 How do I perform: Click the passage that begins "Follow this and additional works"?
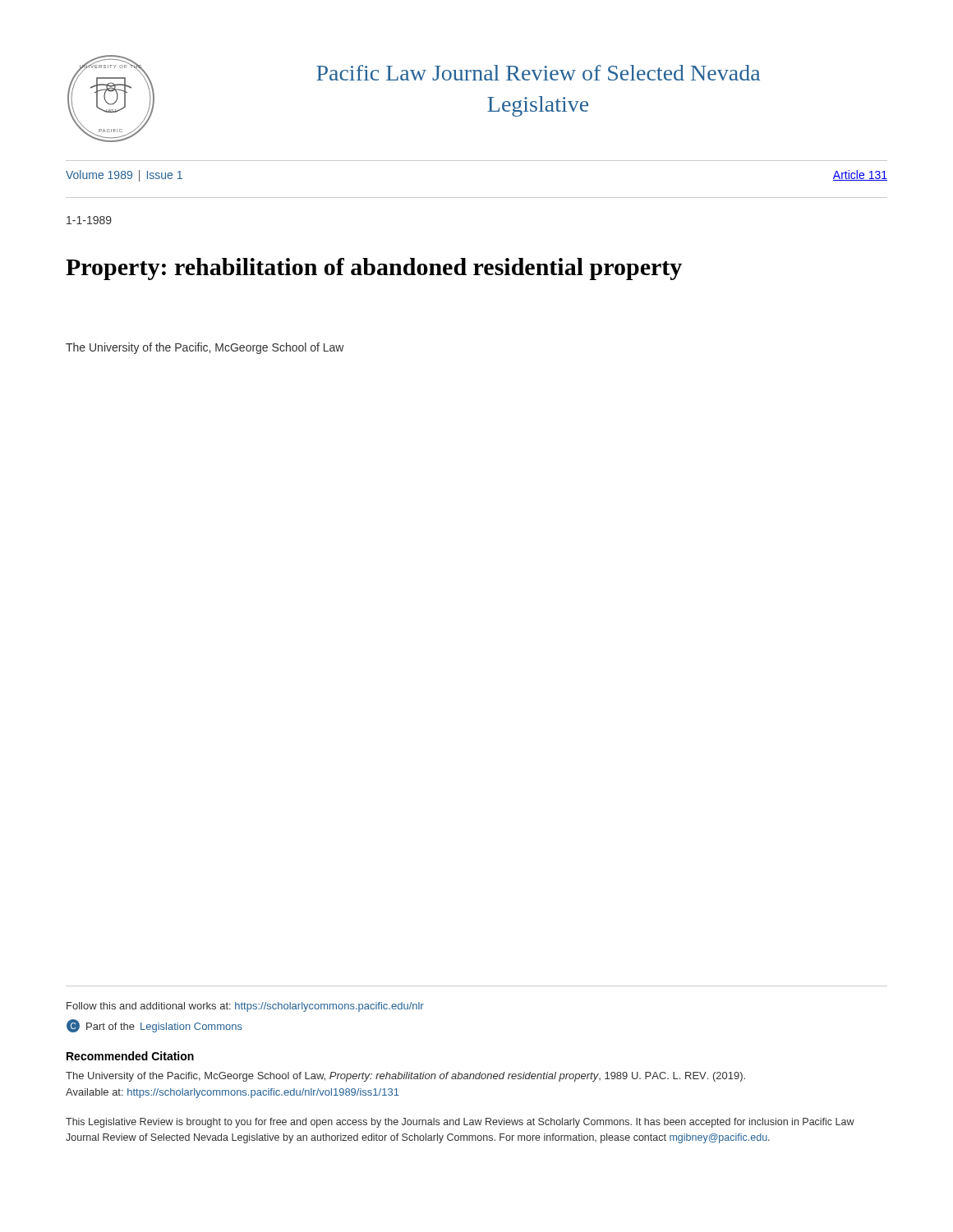point(245,1006)
